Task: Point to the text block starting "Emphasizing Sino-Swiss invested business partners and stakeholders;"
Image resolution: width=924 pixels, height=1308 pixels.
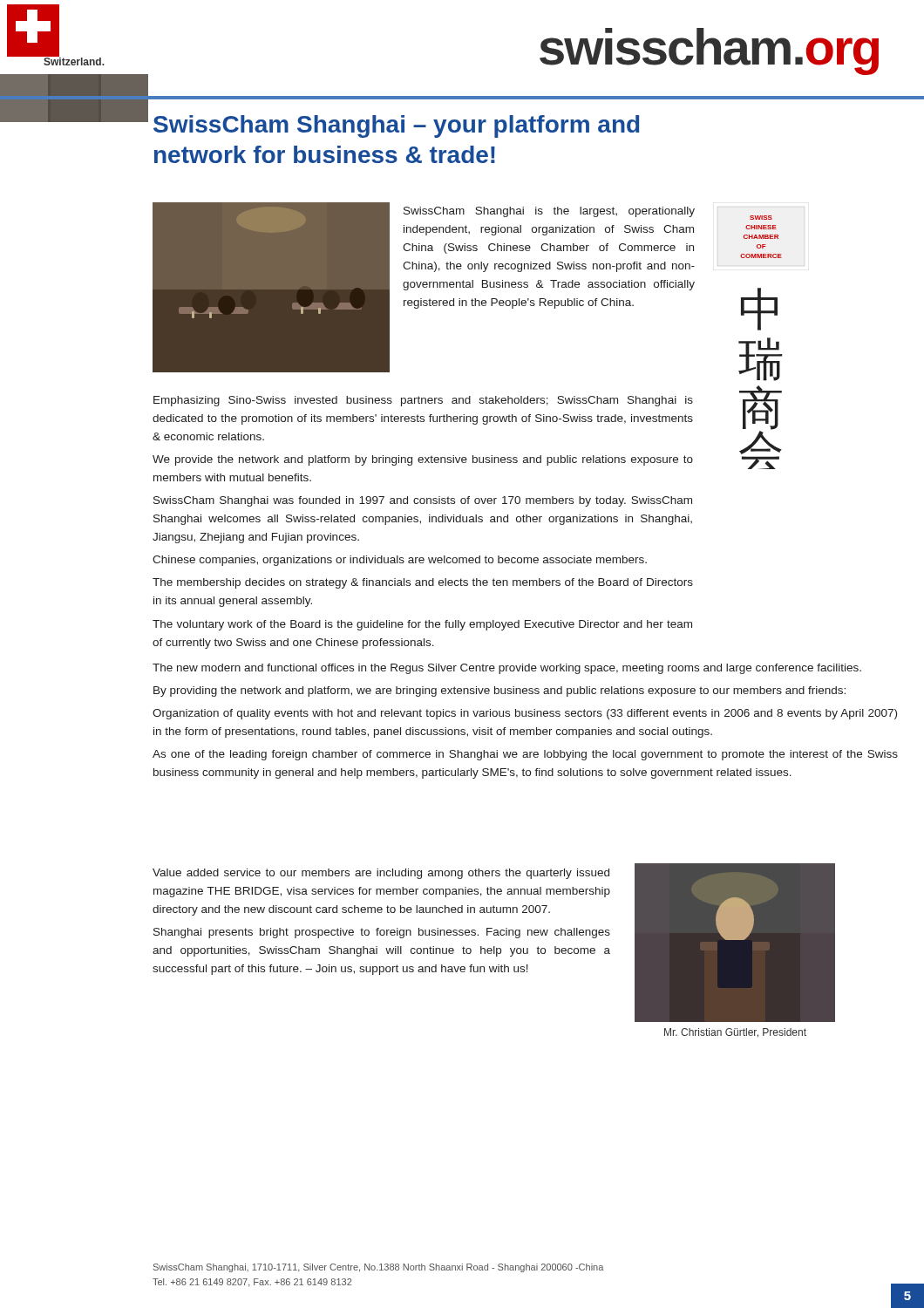Action: pyautogui.click(x=423, y=521)
